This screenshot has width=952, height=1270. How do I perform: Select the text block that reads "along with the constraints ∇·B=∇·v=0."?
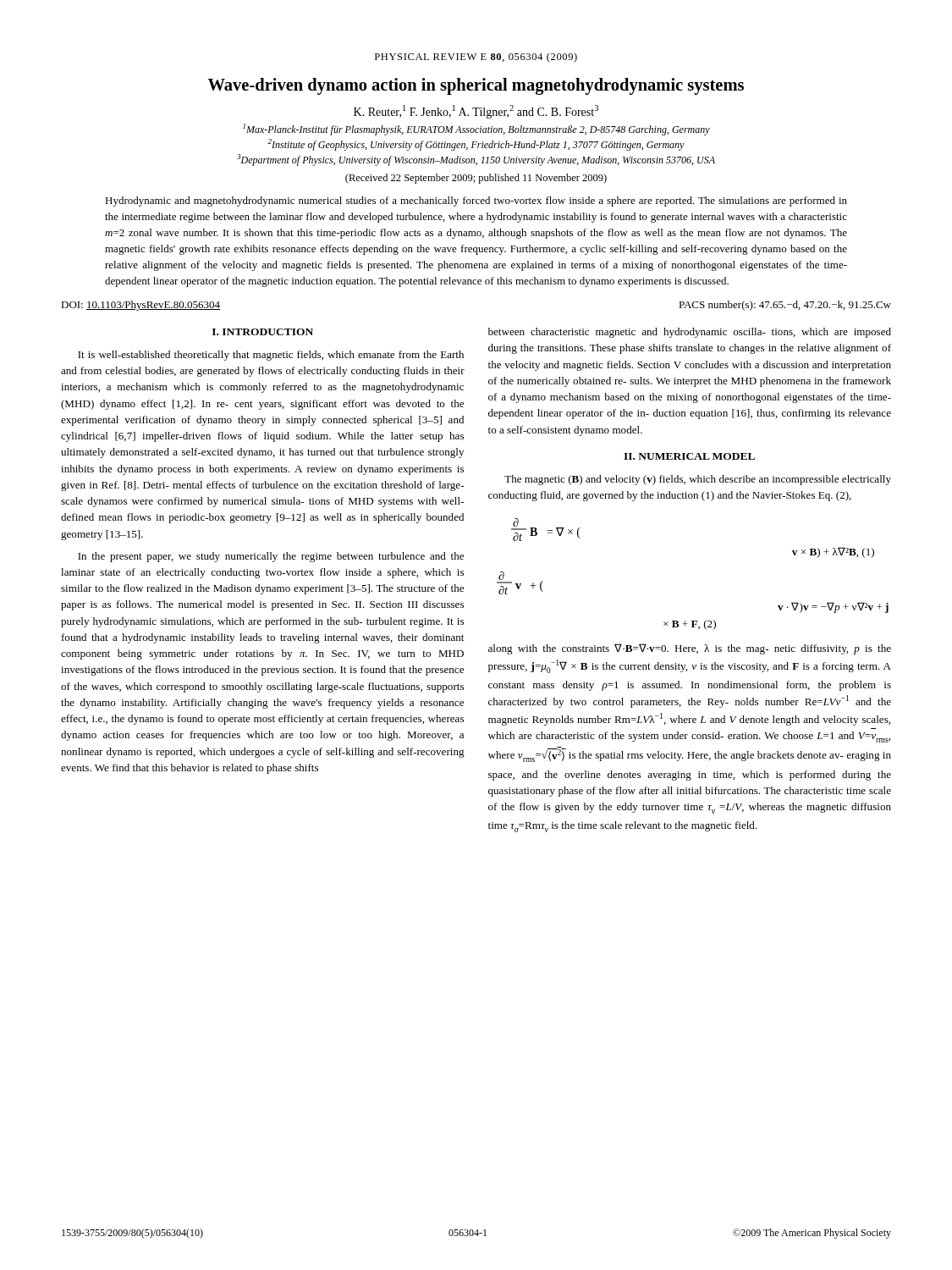point(689,738)
